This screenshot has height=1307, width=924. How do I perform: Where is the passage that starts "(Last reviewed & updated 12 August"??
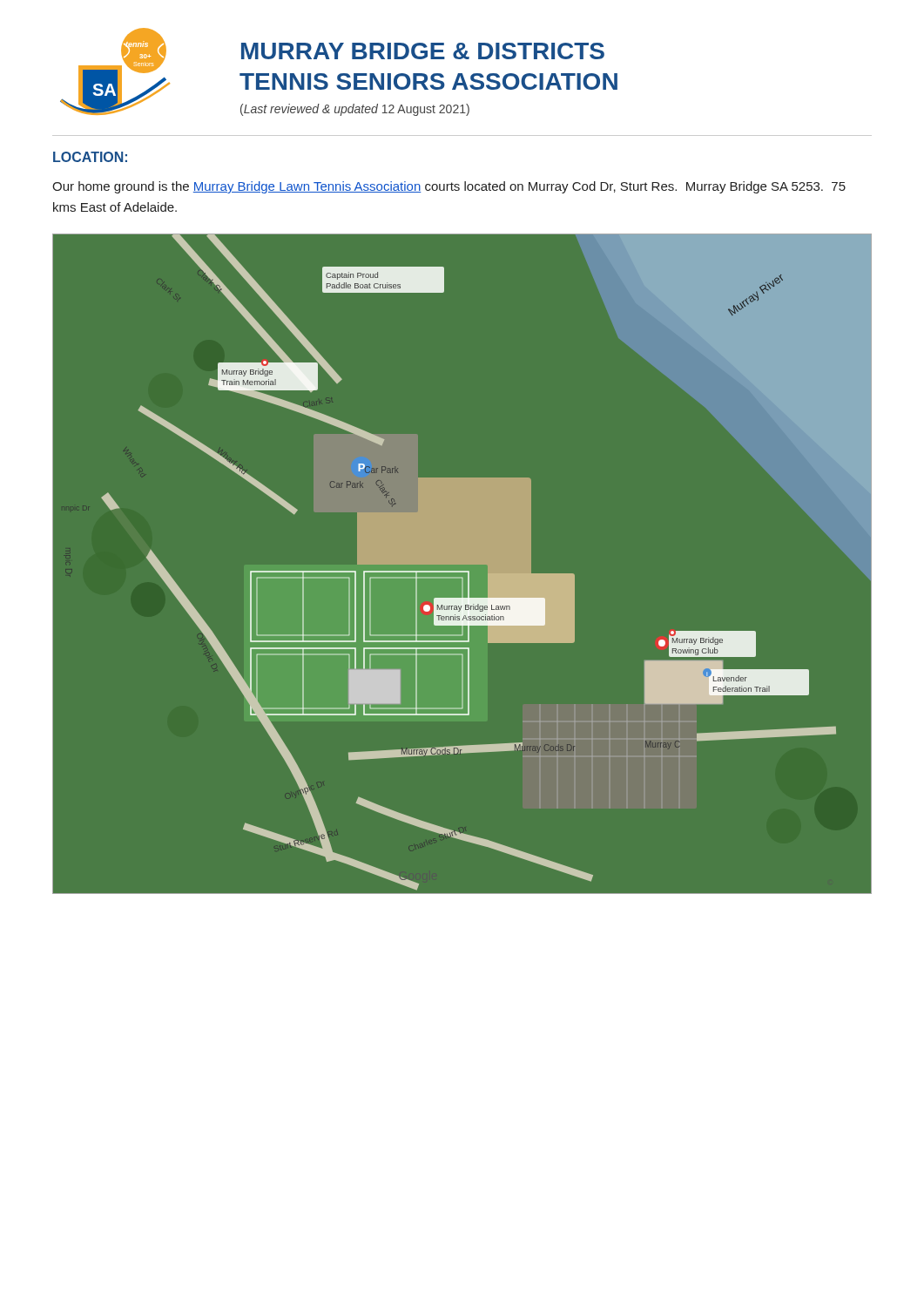pyautogui.click(x=355, y=109)
